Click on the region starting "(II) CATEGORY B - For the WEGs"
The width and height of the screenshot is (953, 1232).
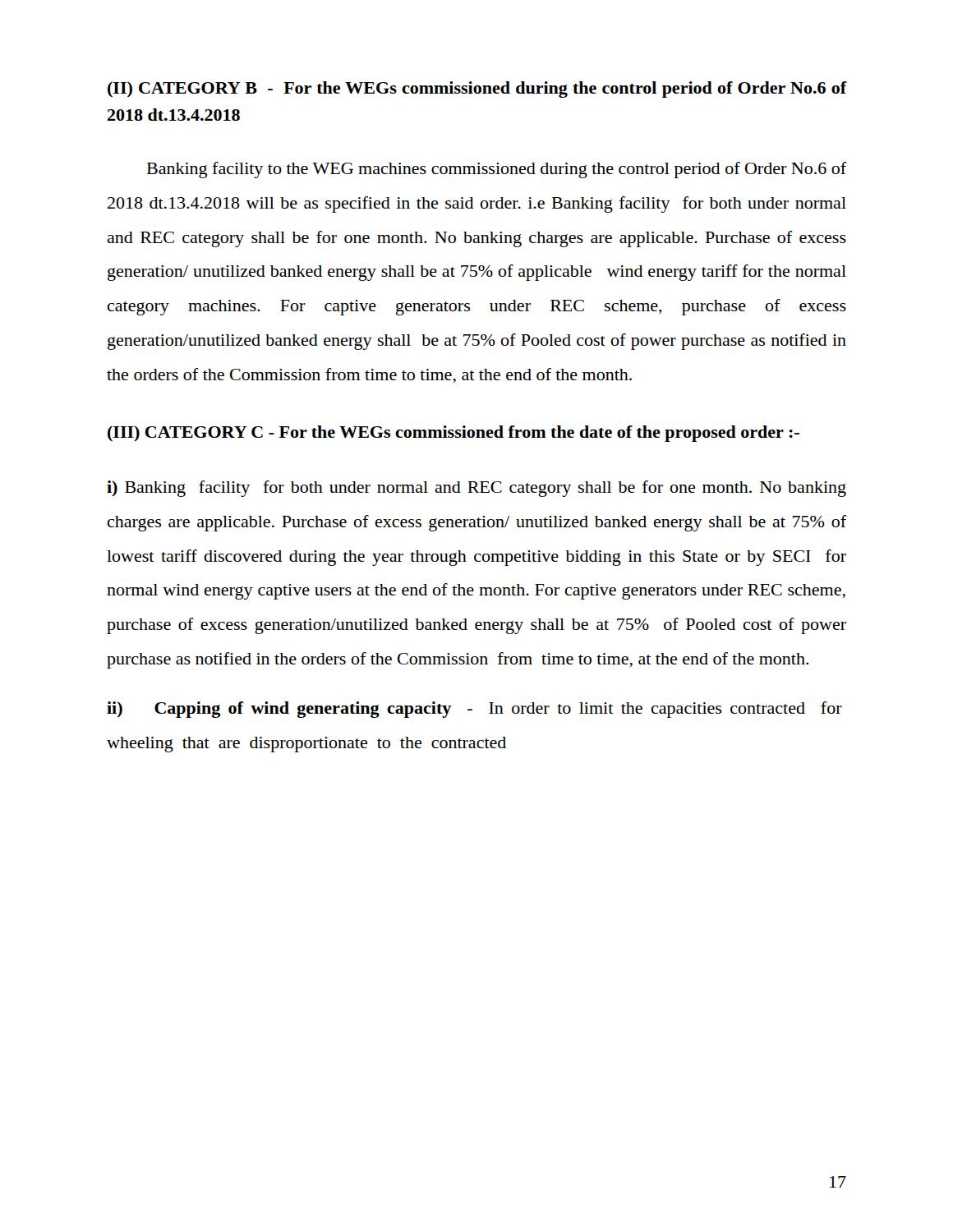coord(476,101)
